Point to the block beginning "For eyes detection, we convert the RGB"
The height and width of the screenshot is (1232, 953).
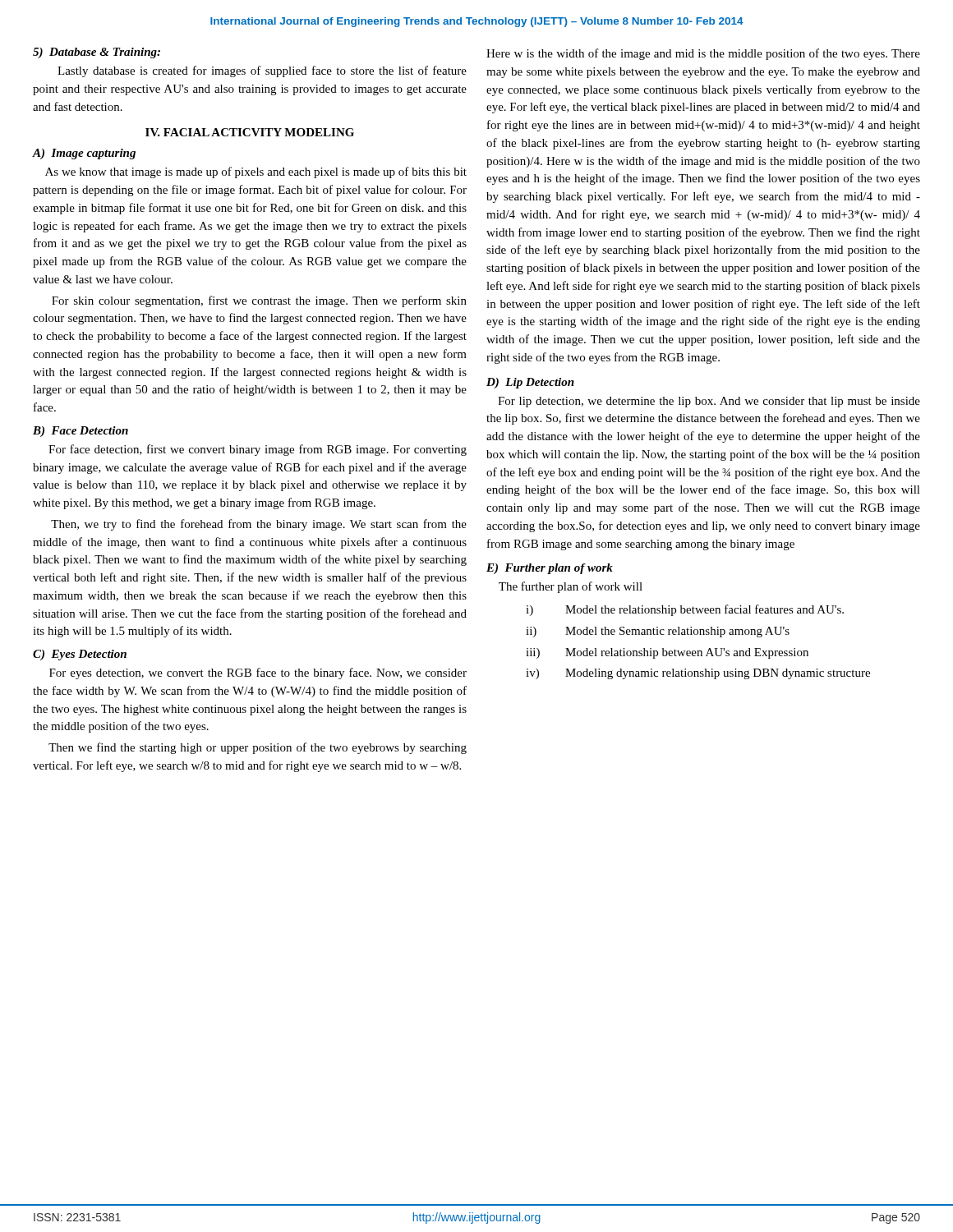click(250, 720)
